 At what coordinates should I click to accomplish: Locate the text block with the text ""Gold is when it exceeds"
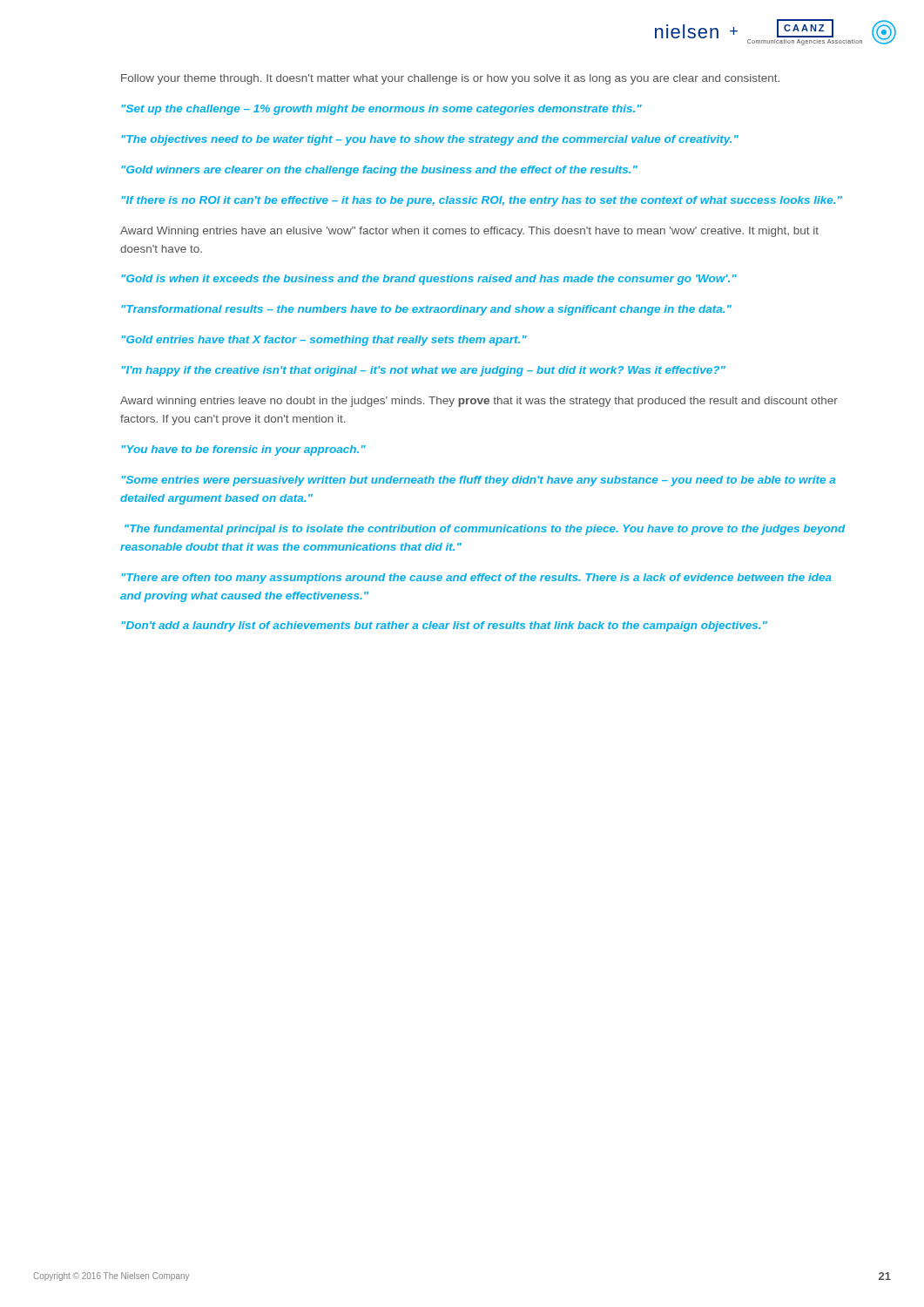pyautogui.click(x=428, y=279)
